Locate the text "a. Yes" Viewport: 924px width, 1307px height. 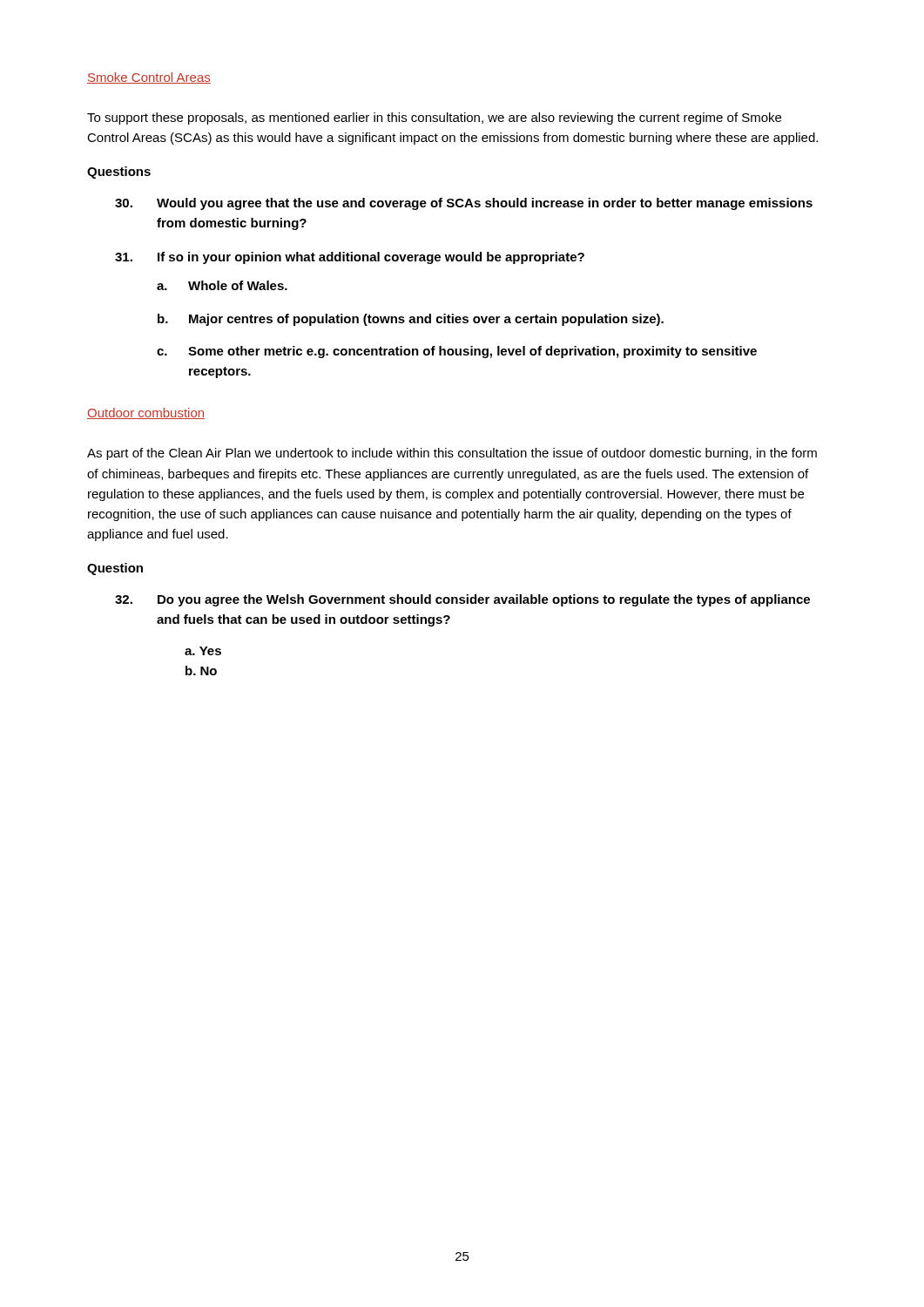coord(203,650)
